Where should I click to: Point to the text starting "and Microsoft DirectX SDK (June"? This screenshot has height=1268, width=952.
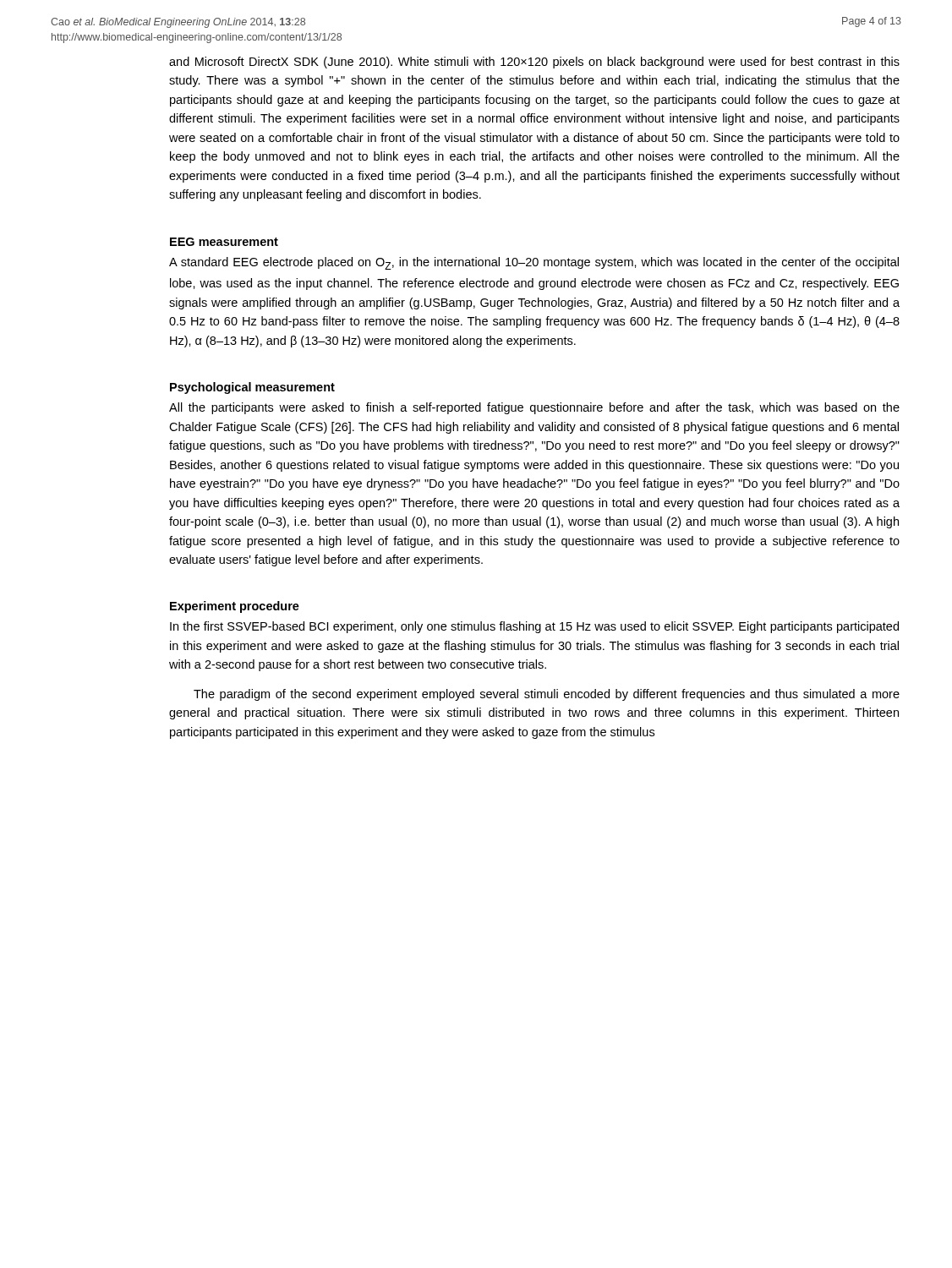click(x=534, y=128)
